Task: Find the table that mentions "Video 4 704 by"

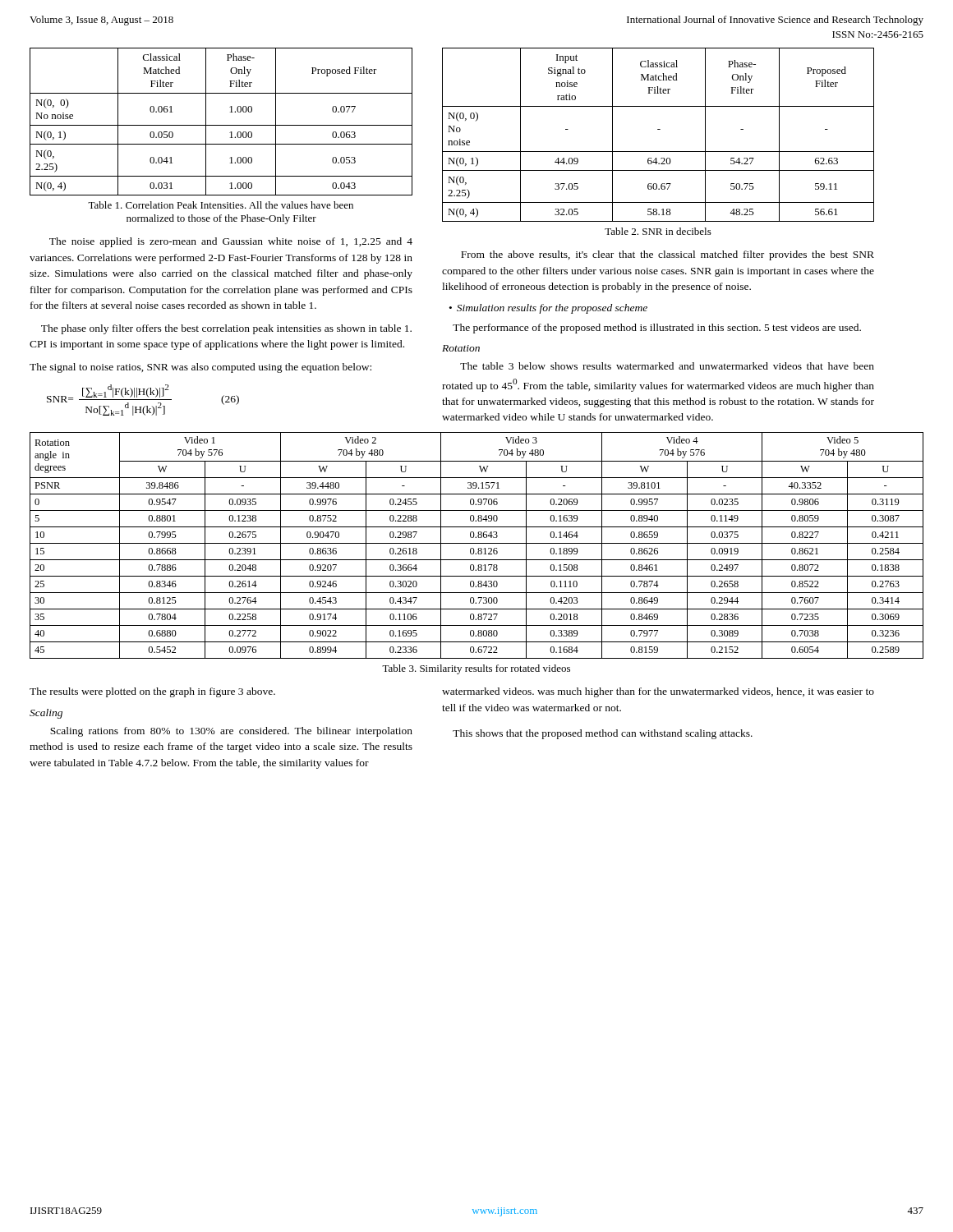Action: 476,545
